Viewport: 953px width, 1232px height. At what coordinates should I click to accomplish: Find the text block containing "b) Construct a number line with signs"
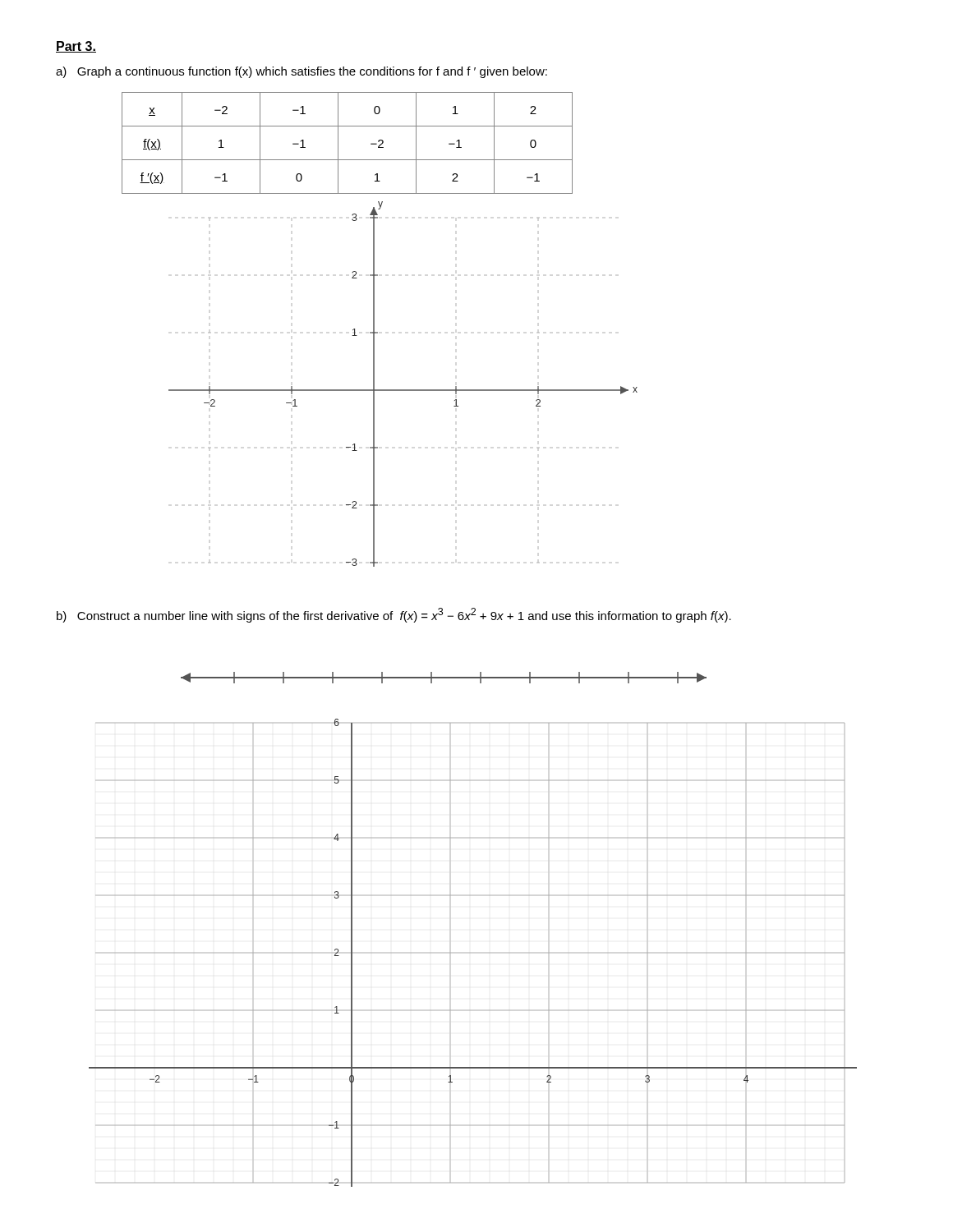point(394,614)
